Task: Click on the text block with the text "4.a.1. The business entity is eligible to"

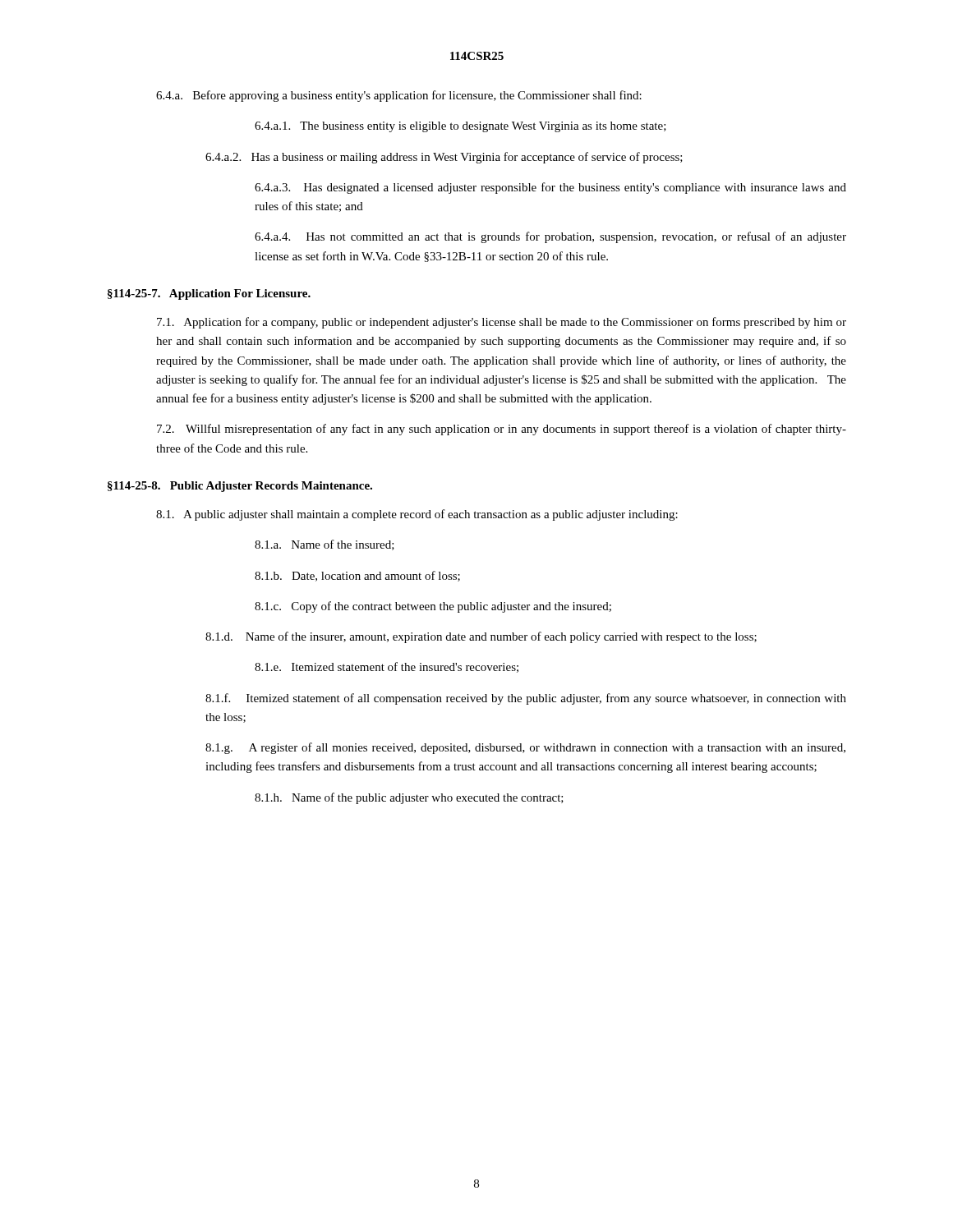Action: (x=461, y=126)
